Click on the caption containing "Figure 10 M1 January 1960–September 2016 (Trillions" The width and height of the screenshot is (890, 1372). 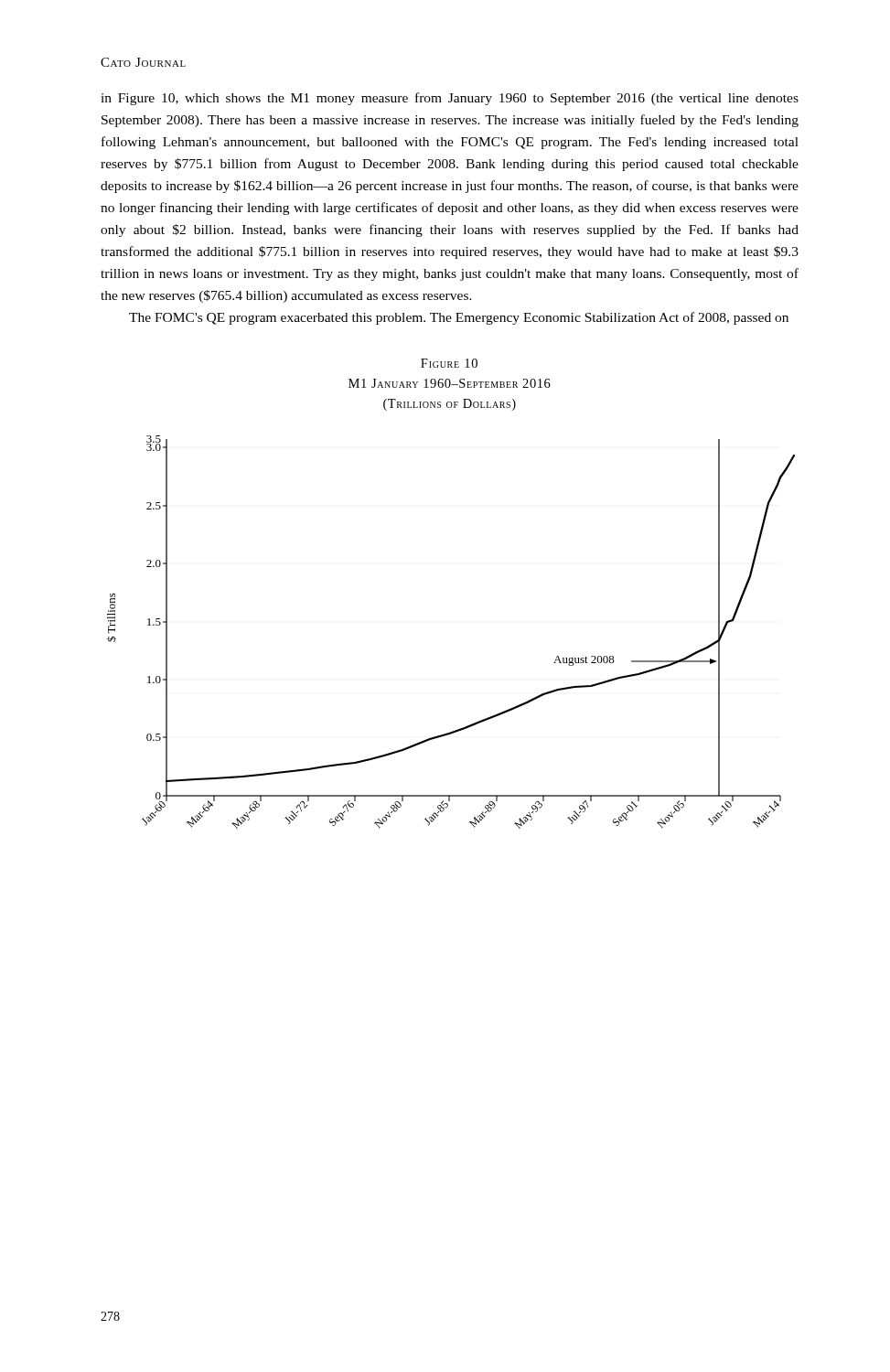450,384
